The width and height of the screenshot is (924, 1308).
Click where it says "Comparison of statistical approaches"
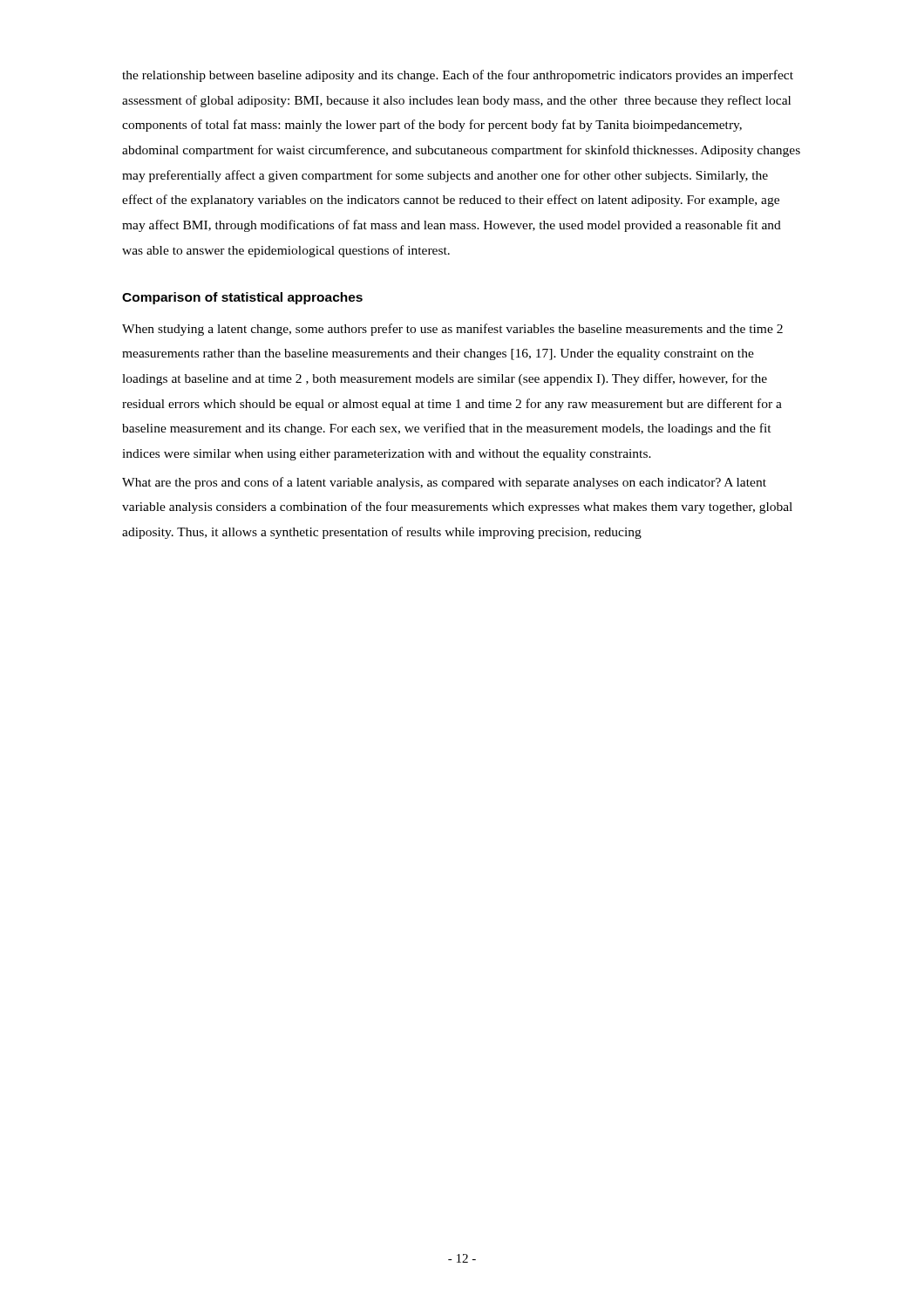pyautogui.click(x=243, y=297)
